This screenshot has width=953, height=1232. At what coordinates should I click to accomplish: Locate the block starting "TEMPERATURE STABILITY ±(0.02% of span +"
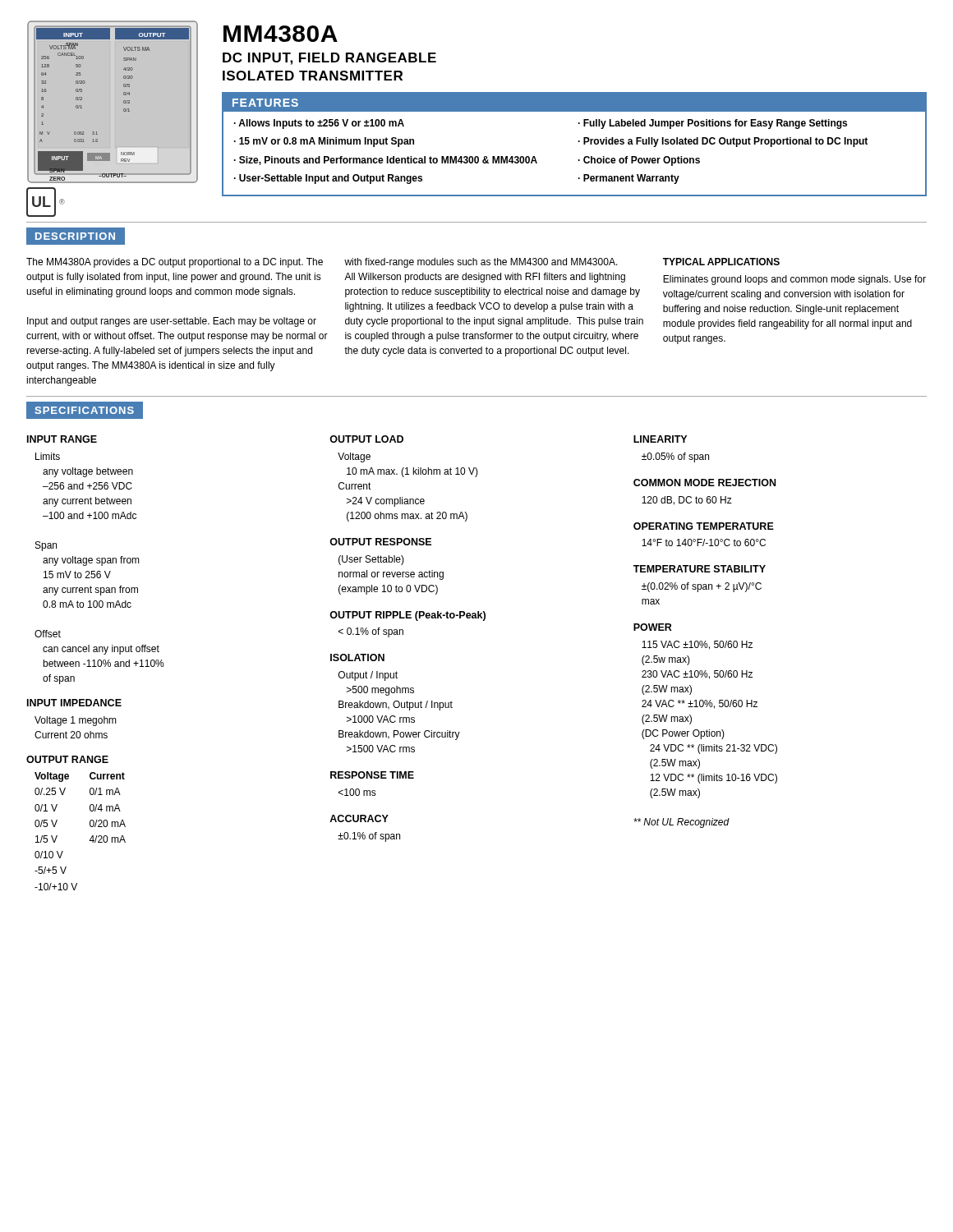click(700, 569)
